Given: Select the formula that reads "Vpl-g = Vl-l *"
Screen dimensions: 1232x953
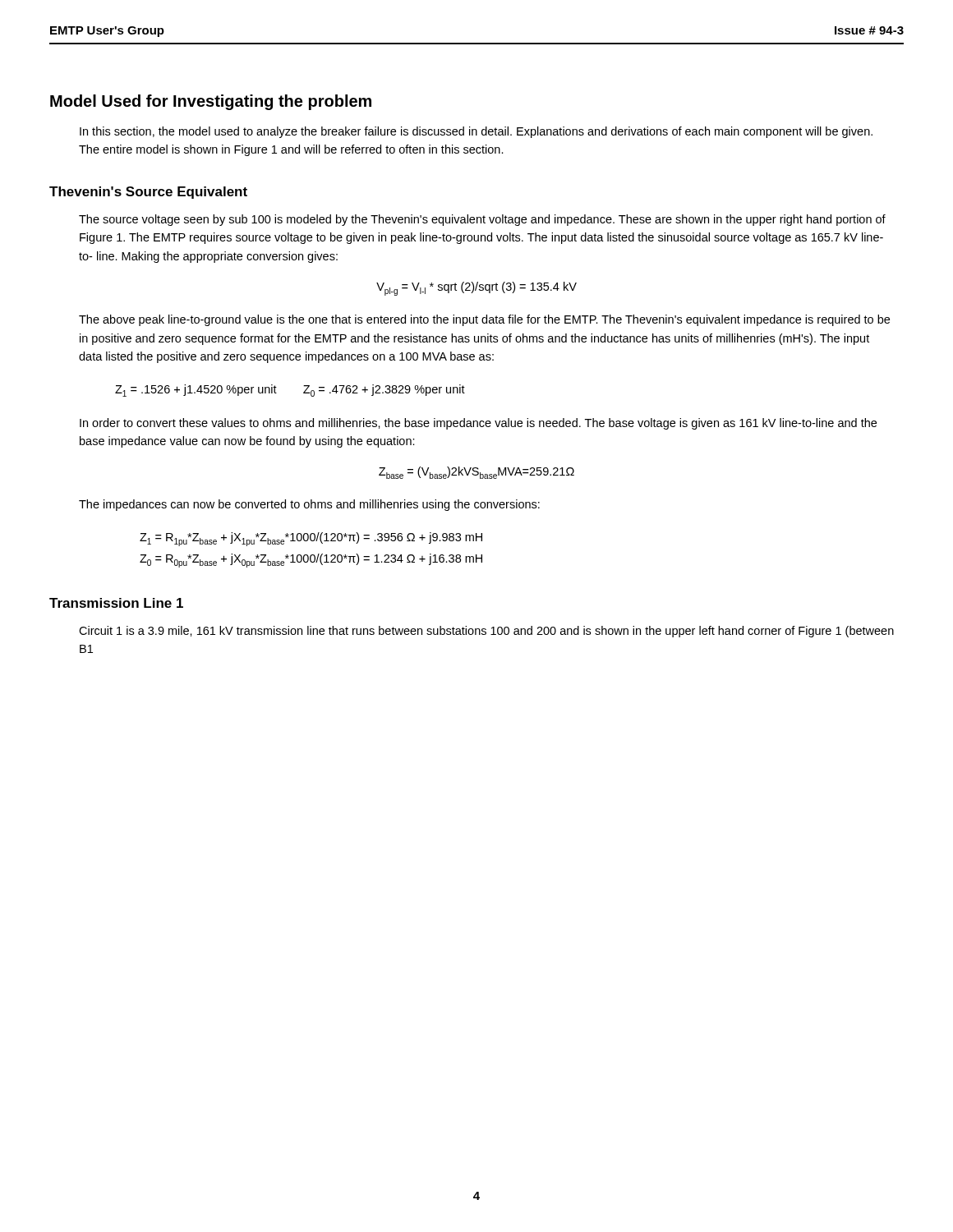Looking at the screenshot, I should pyautogui.click(x=476, y=288).
